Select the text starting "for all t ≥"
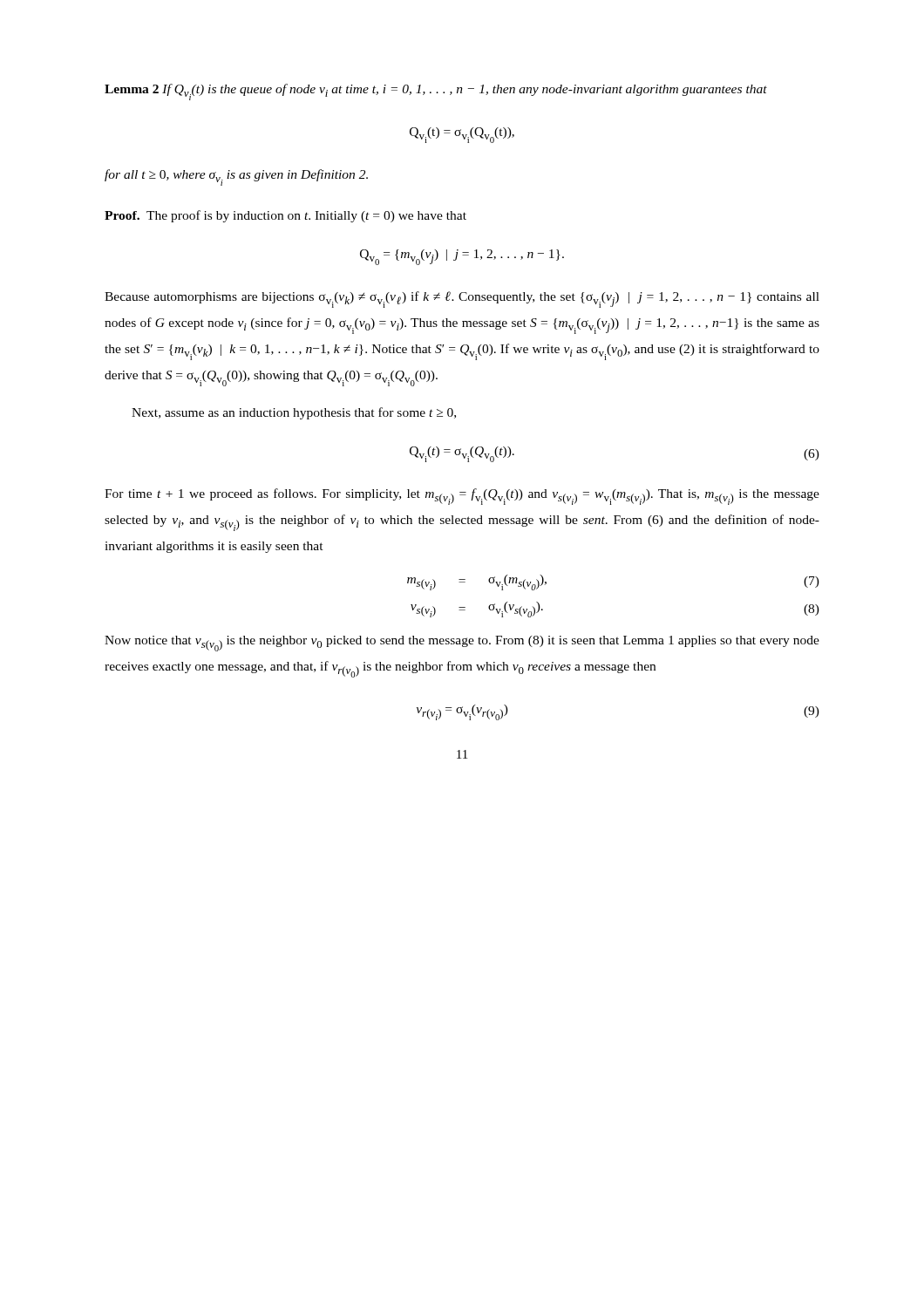924x1308 pixels. coord(236,177)
